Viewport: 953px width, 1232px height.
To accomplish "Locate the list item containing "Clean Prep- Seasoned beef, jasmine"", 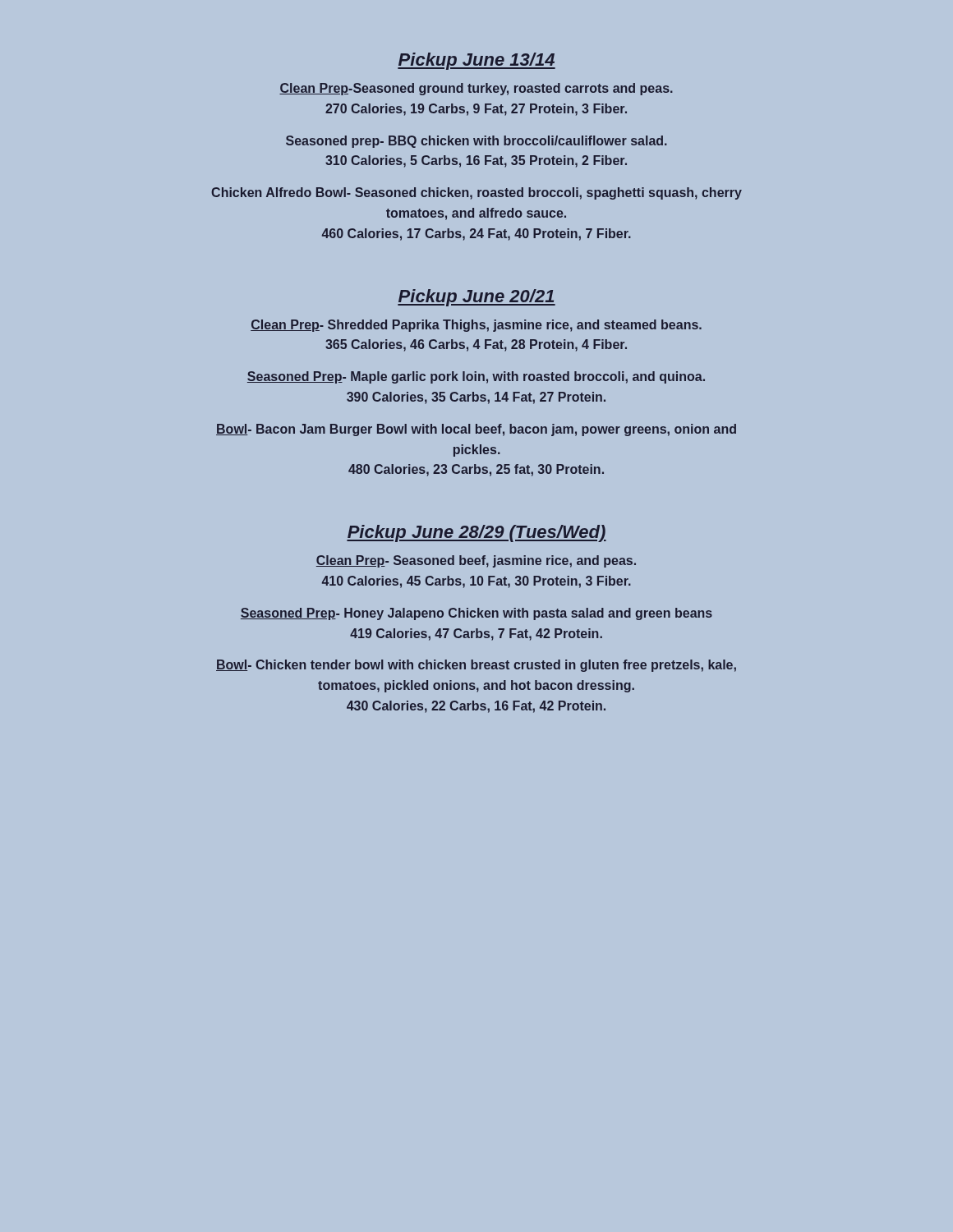I will [476, 571].
